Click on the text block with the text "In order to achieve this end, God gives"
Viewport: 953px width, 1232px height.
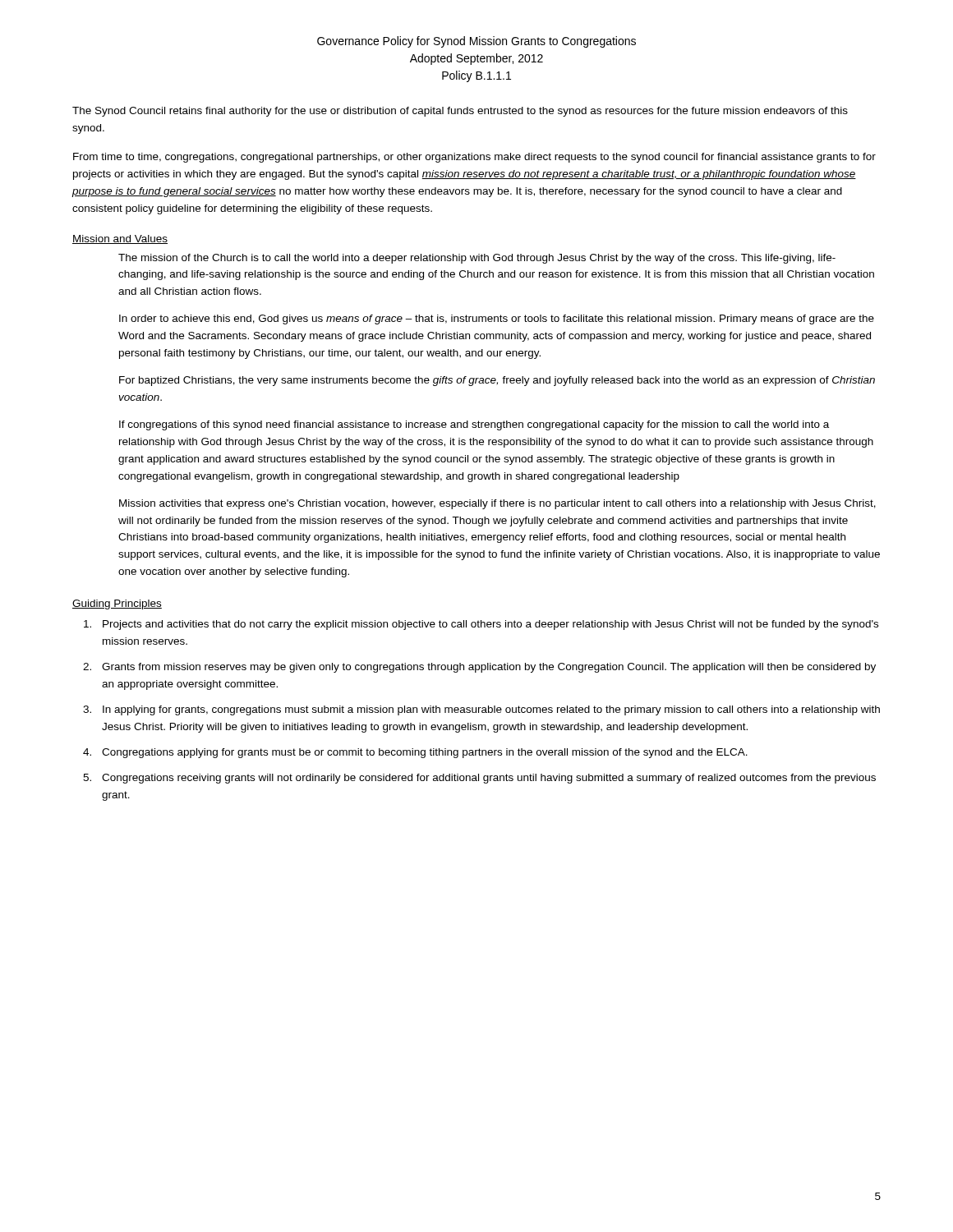pos(496,336)
